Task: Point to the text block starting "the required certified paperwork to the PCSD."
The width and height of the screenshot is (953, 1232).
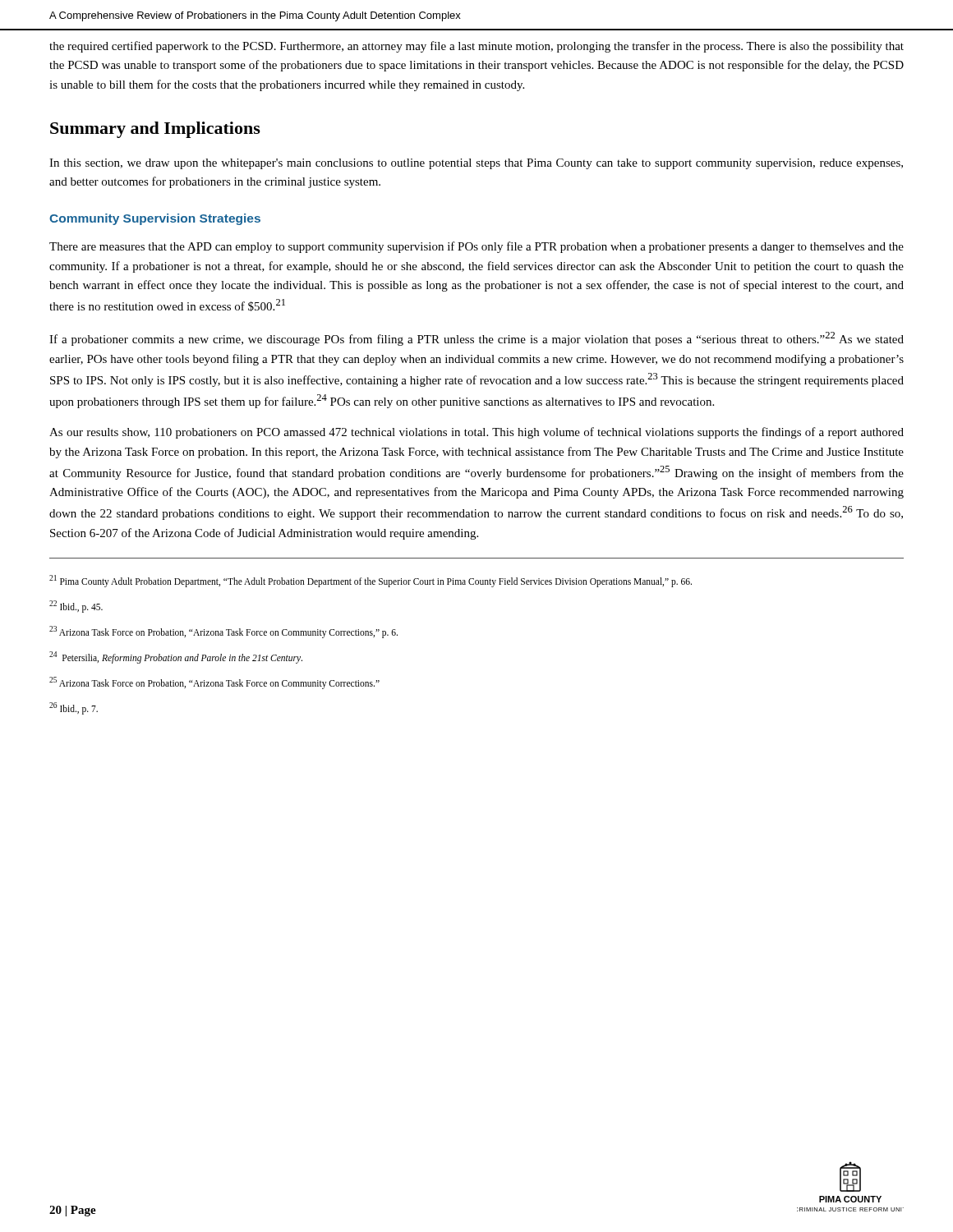Action: [x=476, y=66]
